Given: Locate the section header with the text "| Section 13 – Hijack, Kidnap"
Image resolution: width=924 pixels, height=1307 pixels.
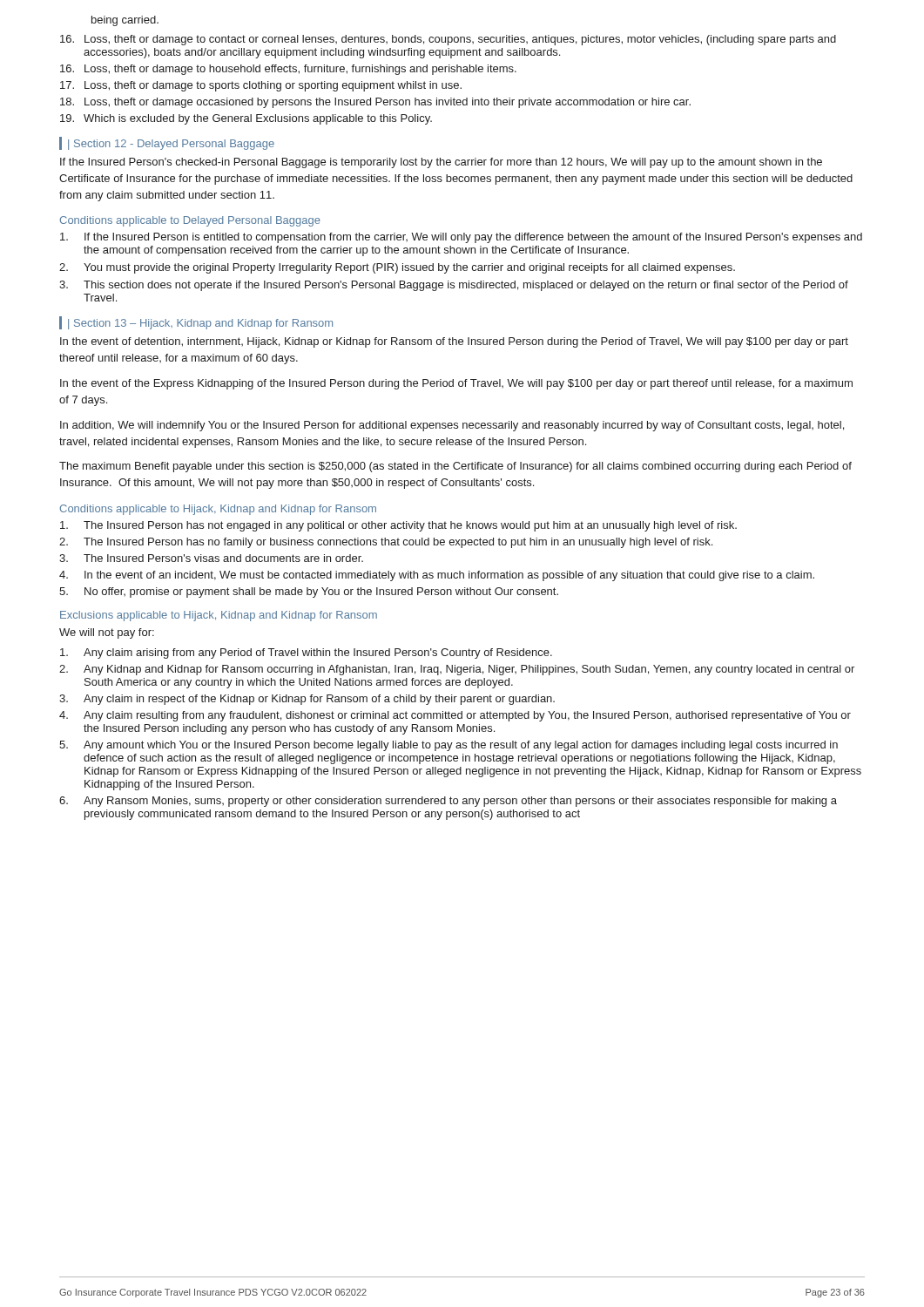Looking at the screenshot, I should pos(200,323).
